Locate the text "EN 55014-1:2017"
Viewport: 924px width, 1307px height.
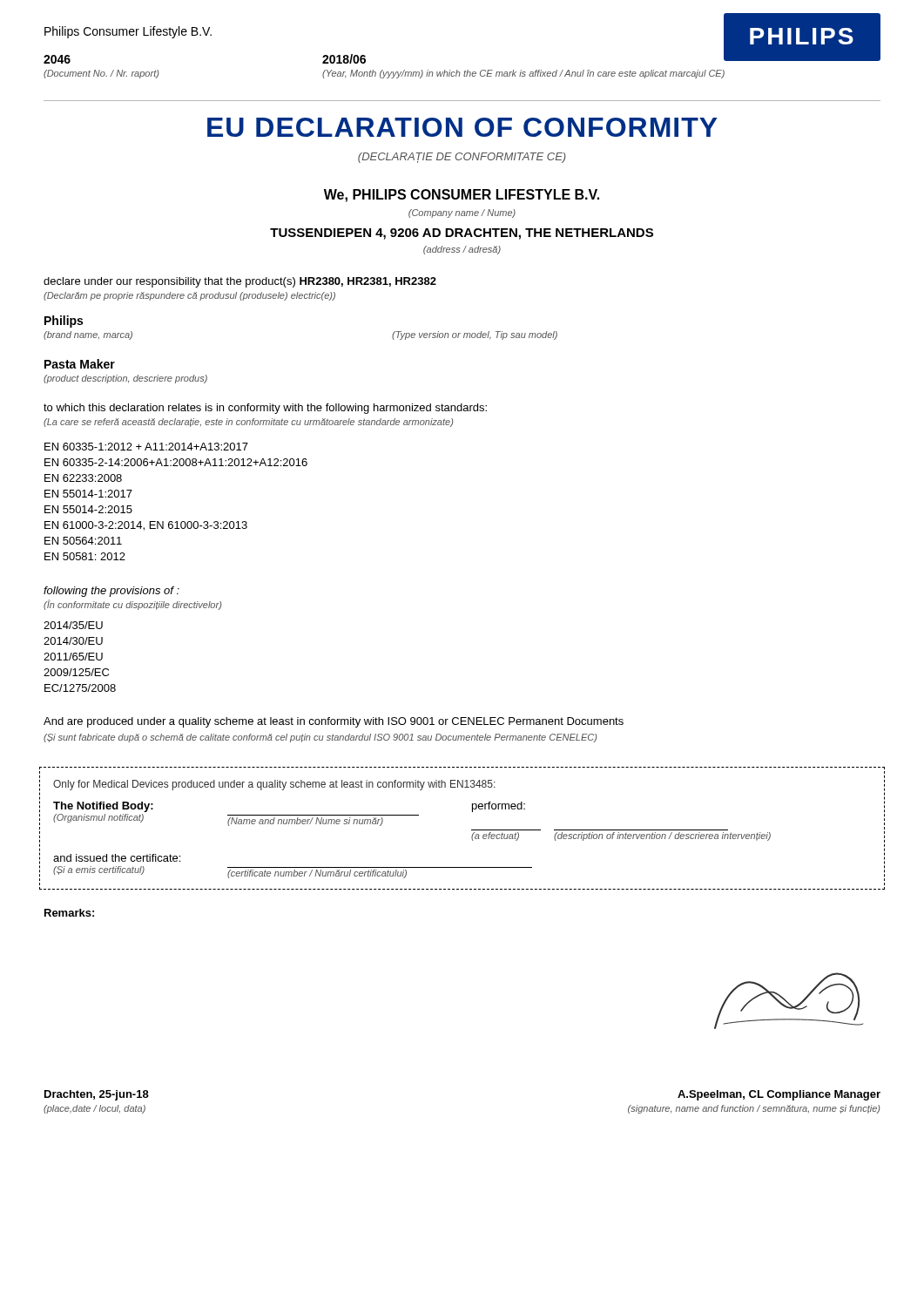click(88, 494)
